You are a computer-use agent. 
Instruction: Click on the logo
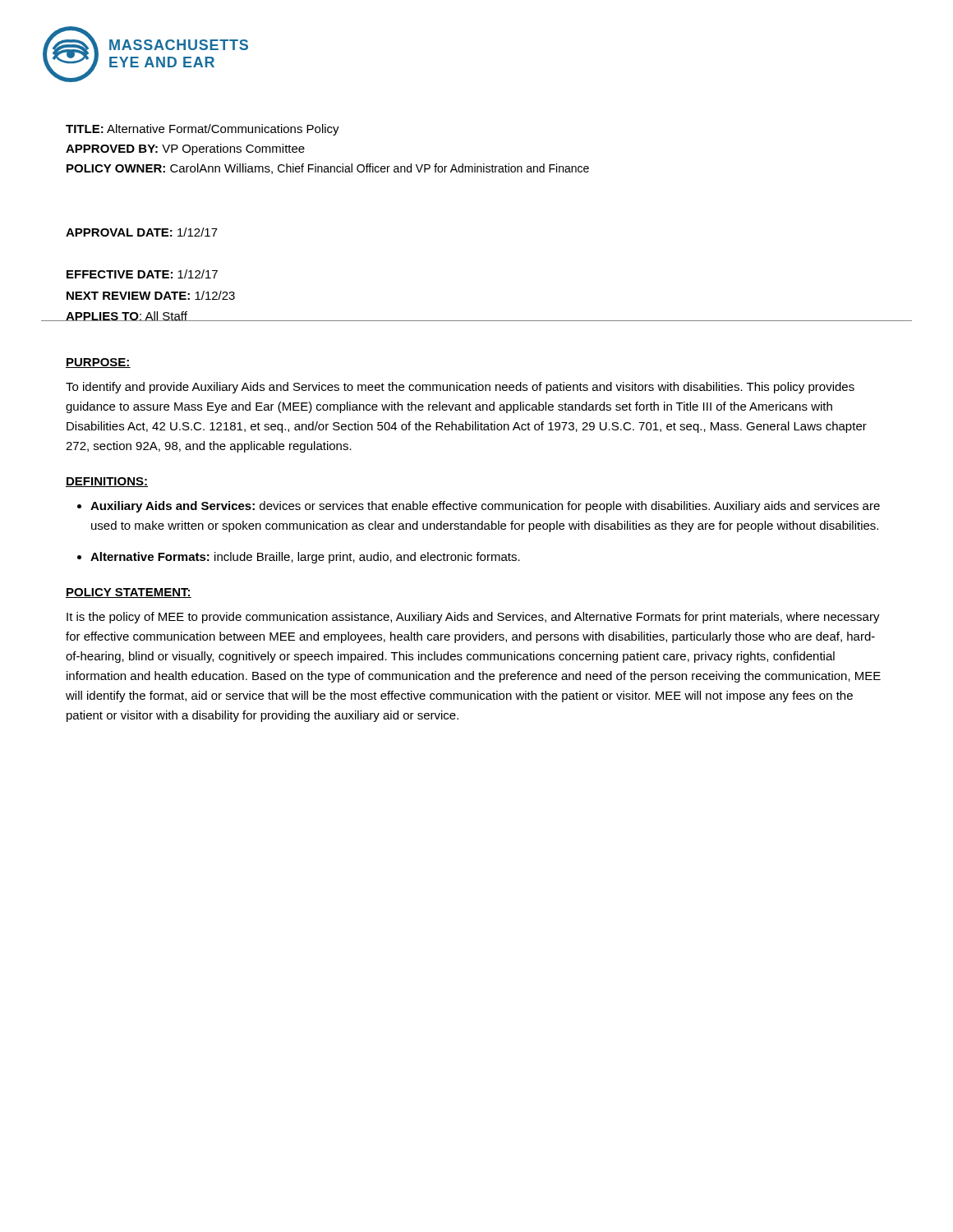[x=145, y=54]
